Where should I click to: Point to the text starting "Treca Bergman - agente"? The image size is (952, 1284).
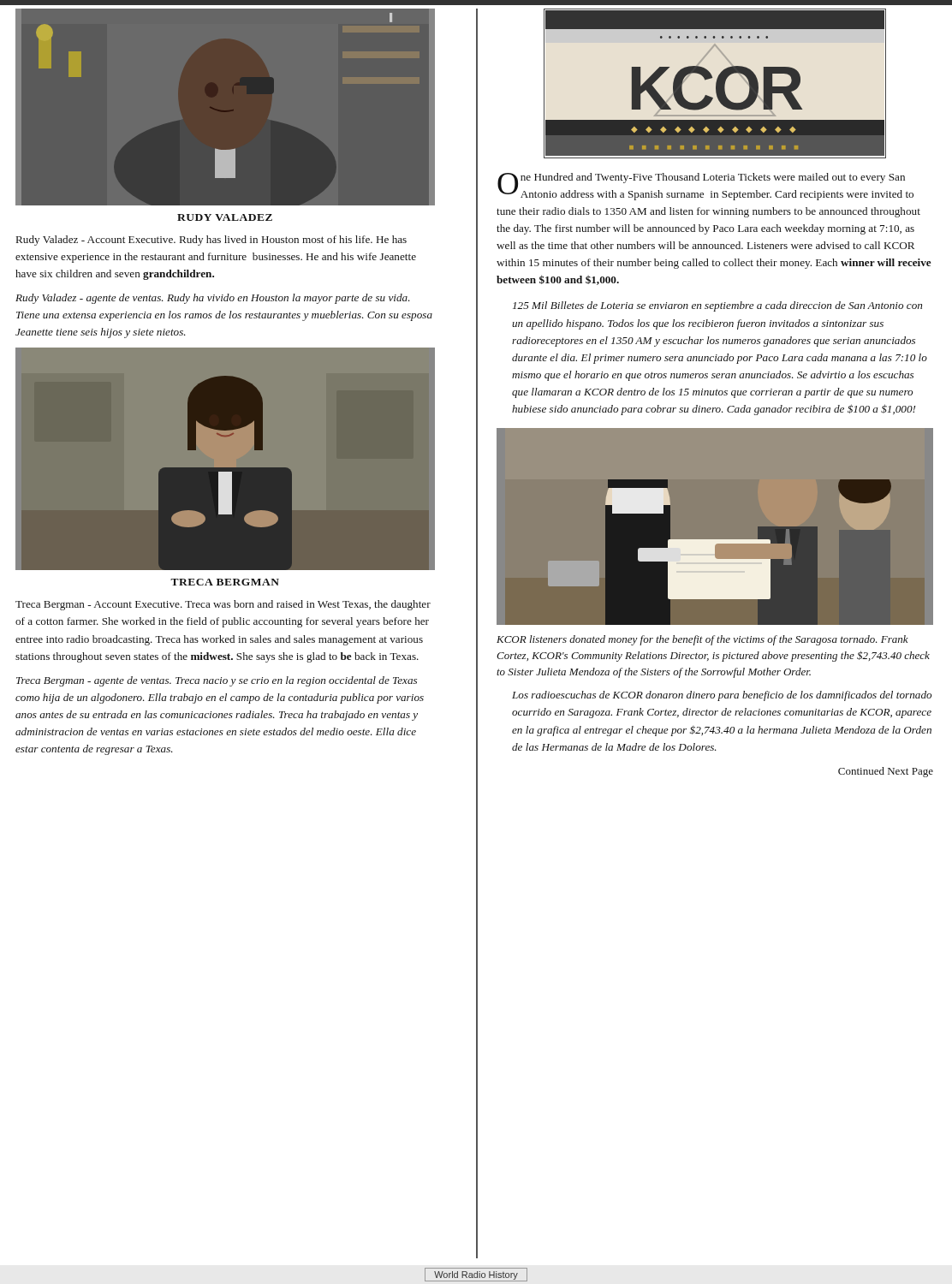[x=220, y=714]
